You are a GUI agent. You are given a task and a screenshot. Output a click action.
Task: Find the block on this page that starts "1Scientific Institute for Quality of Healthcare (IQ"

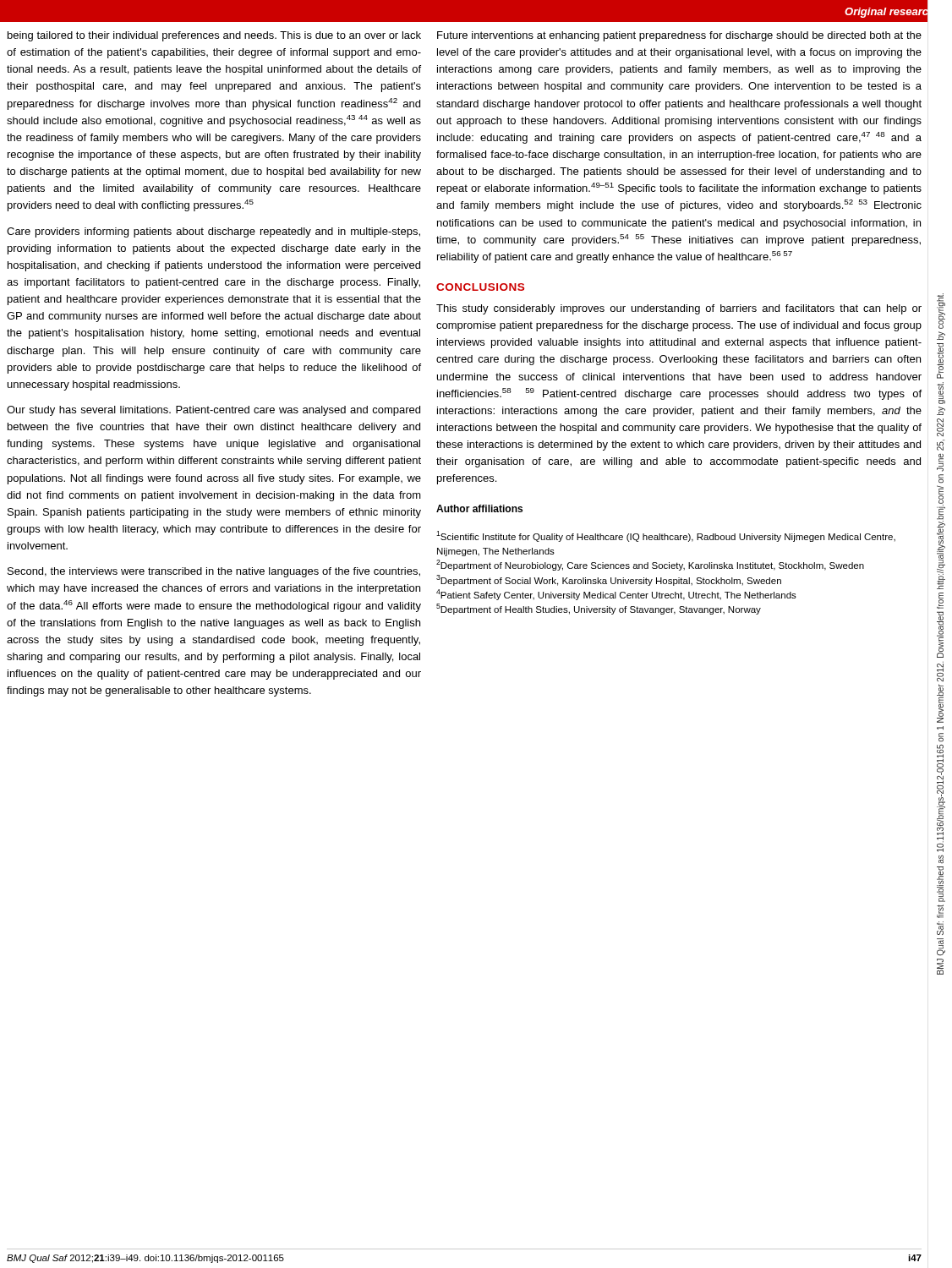tap(666, 572)
